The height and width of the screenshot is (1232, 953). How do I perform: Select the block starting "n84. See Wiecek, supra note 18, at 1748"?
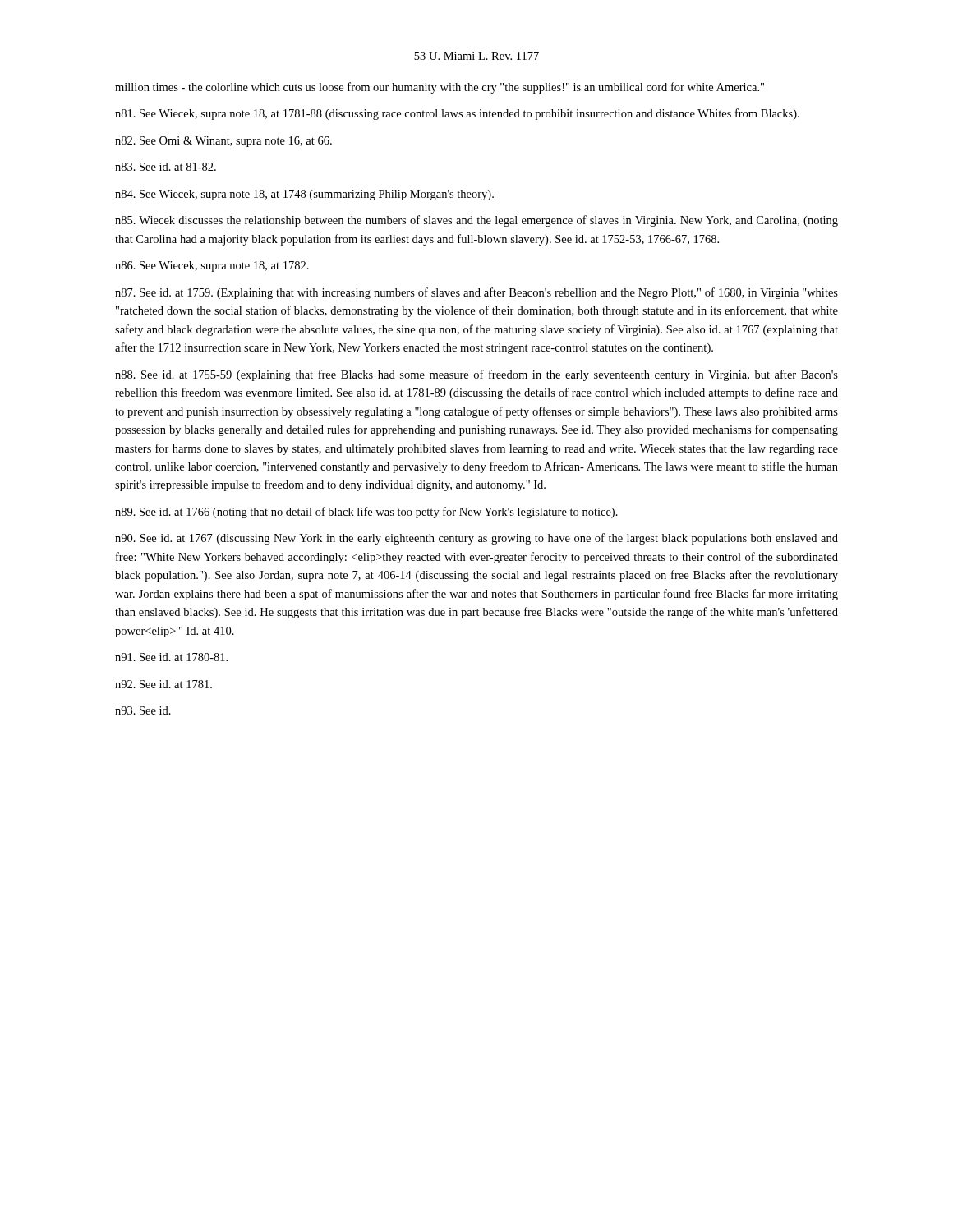pyautogui.click(x=305, y=194)
